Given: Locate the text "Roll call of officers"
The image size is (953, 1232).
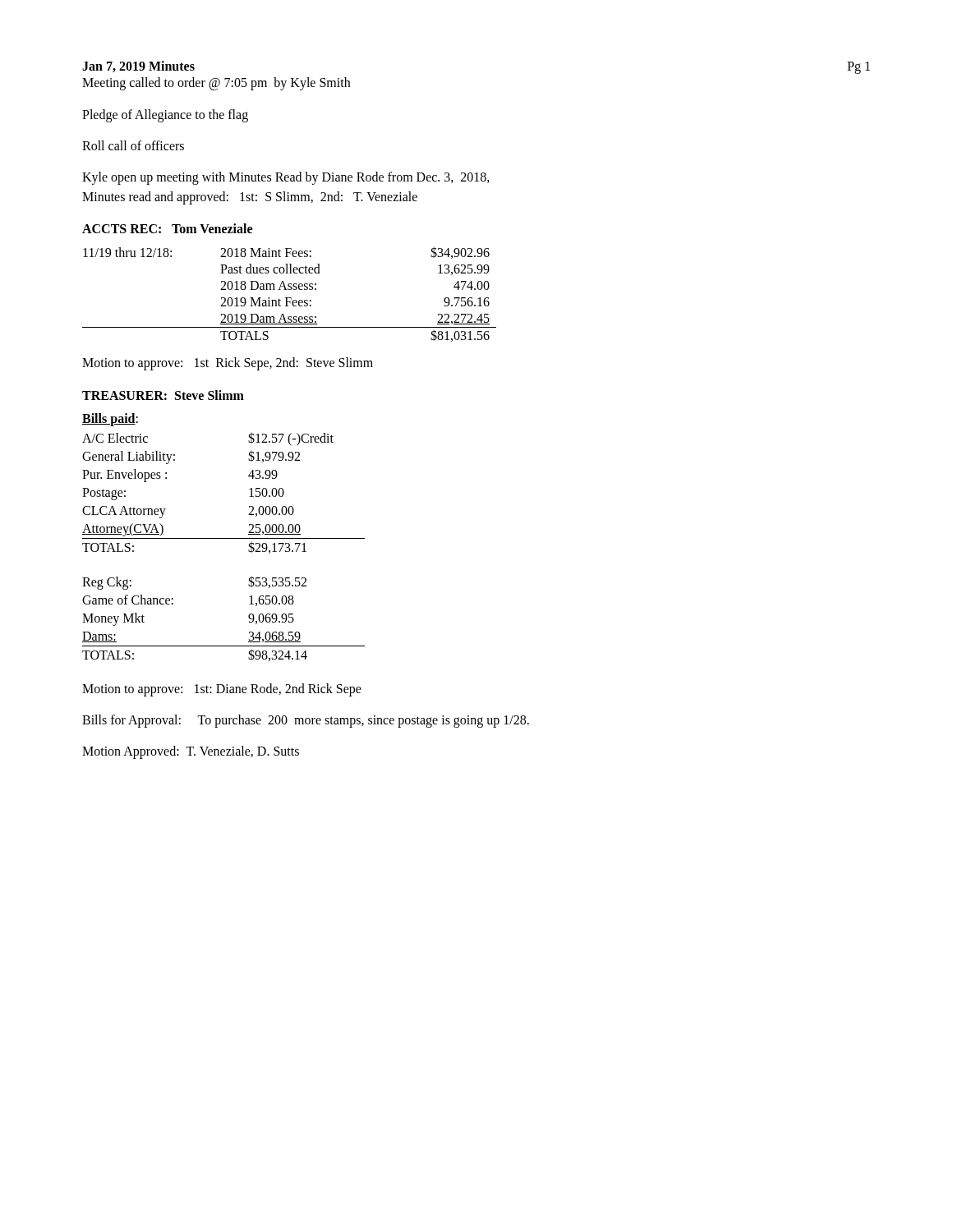Looking at the screenshot, I should (133, 146).
